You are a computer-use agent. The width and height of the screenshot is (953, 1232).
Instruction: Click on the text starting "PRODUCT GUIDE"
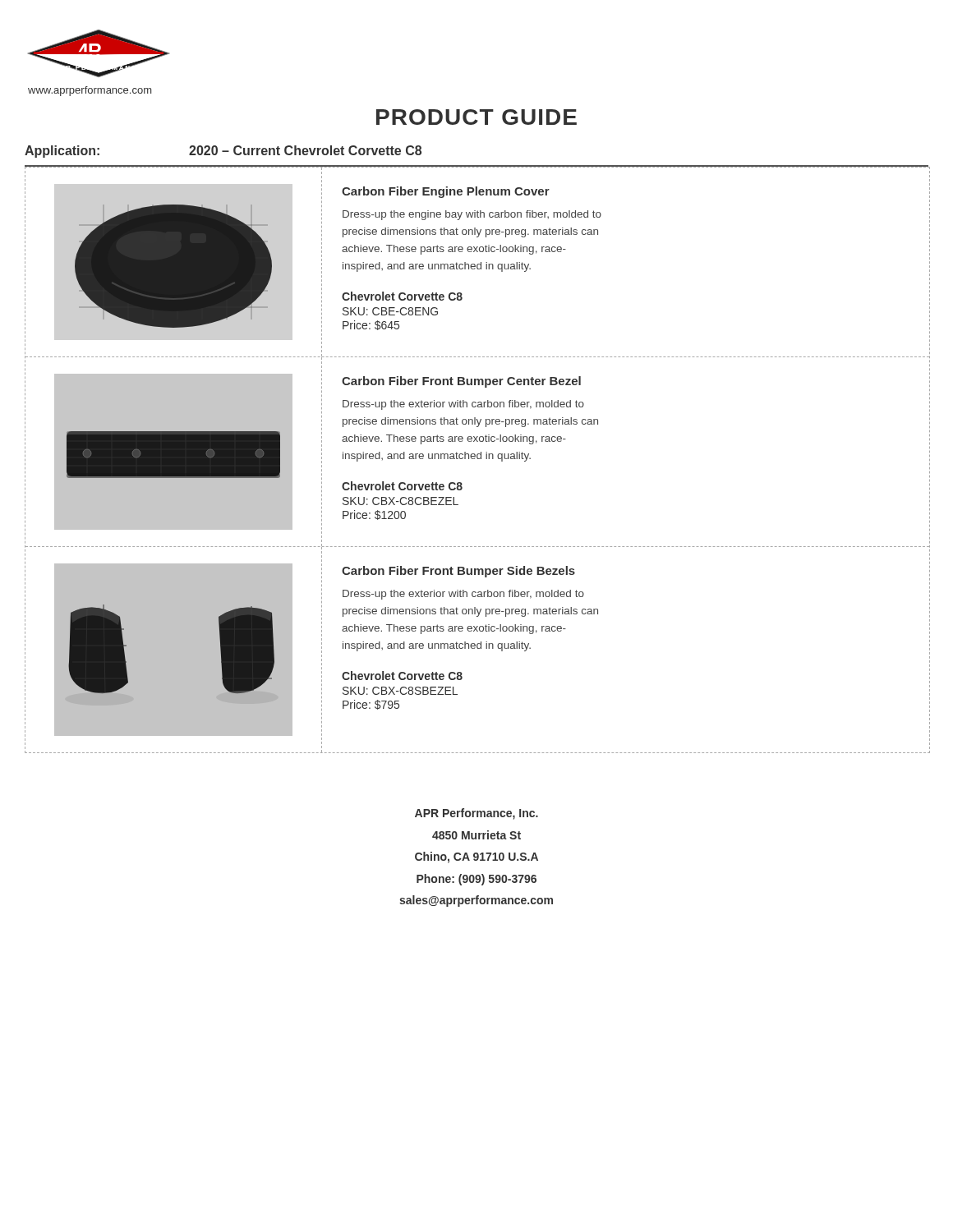[x=476, y=117]
